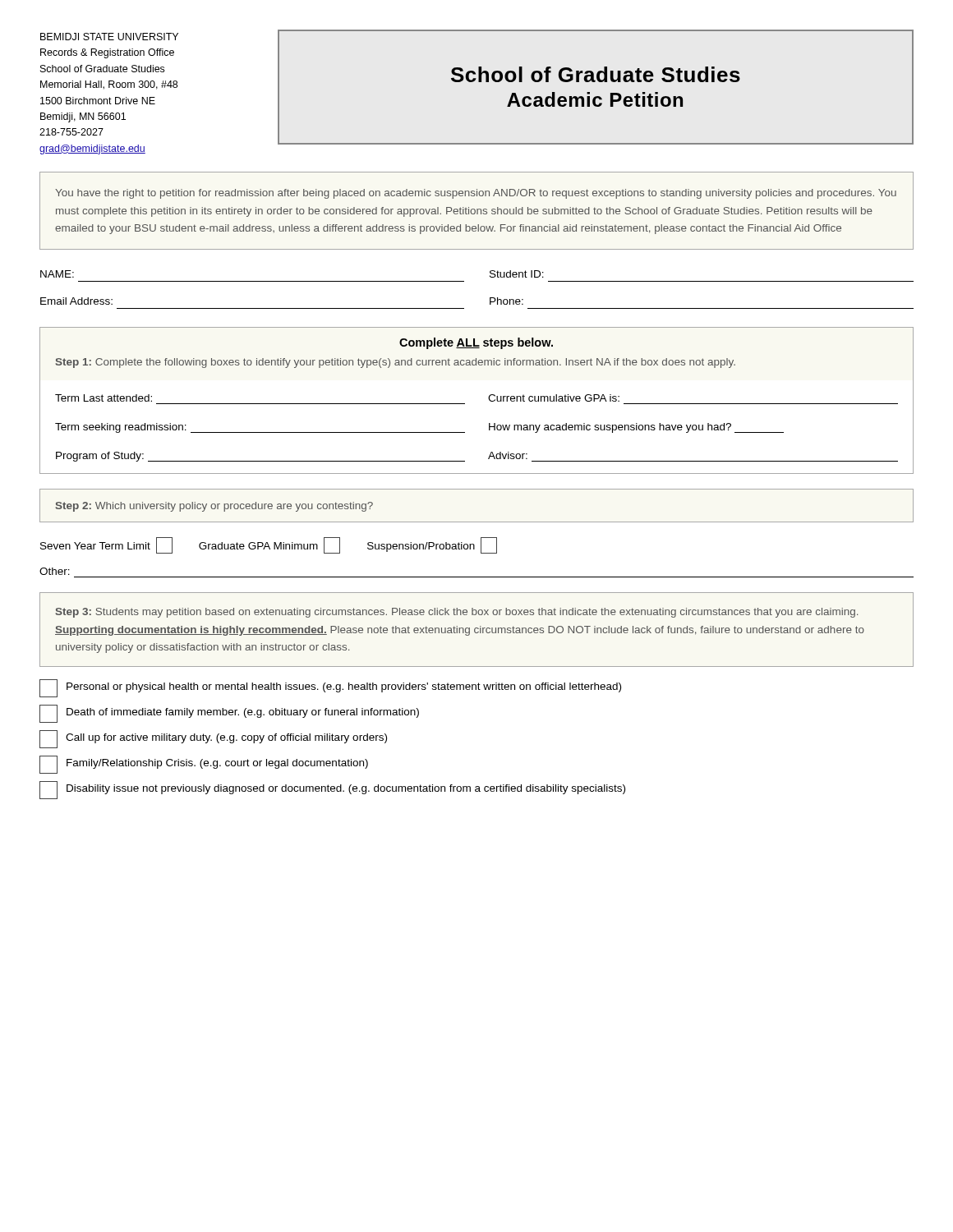The height and width of the screenshot is (1232, 953).
Task: Find the text block with the text "How many academic"
Action: pos(636,425)
